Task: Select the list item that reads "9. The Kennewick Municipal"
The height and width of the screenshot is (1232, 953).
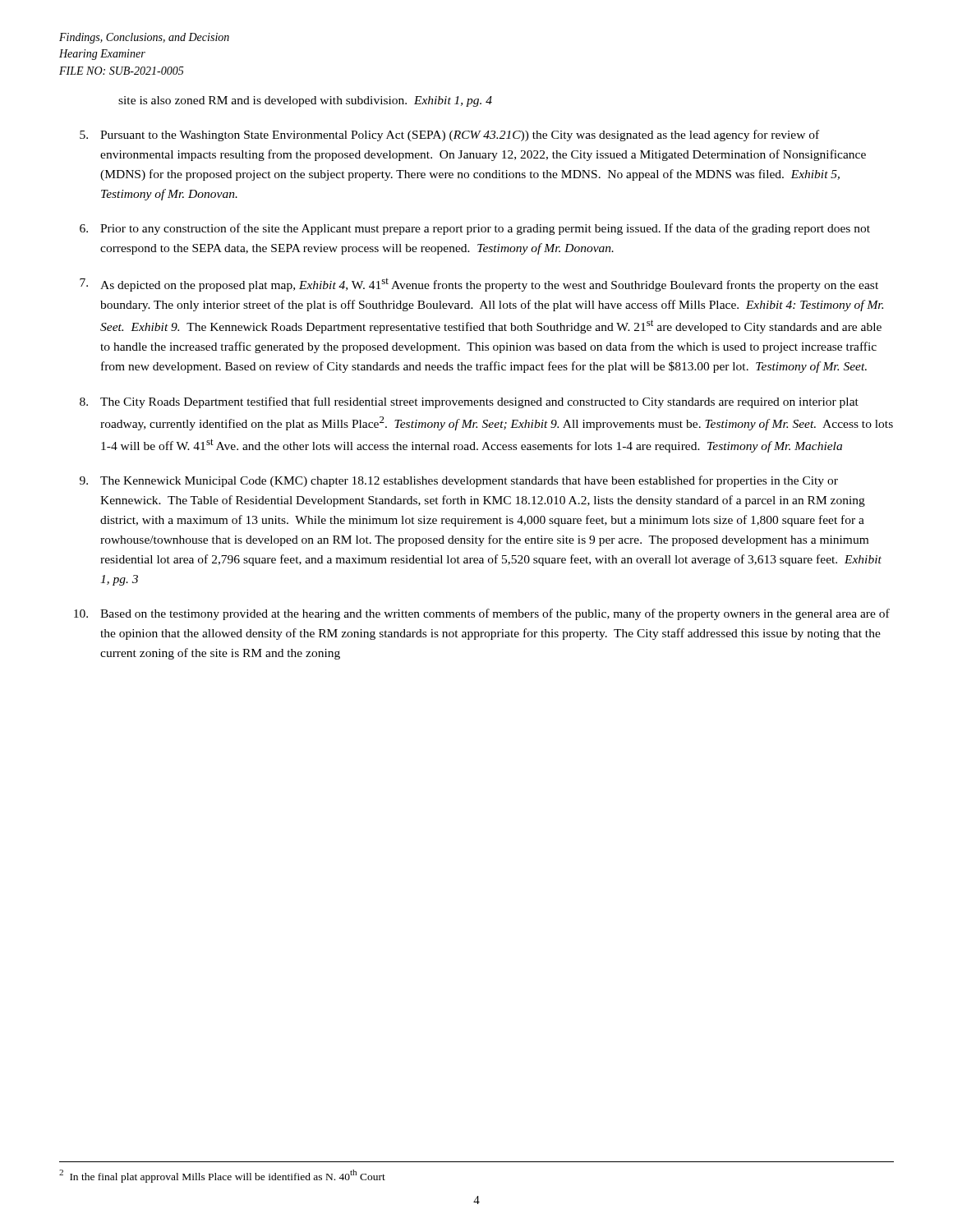Action: click(x=476, y=530)
